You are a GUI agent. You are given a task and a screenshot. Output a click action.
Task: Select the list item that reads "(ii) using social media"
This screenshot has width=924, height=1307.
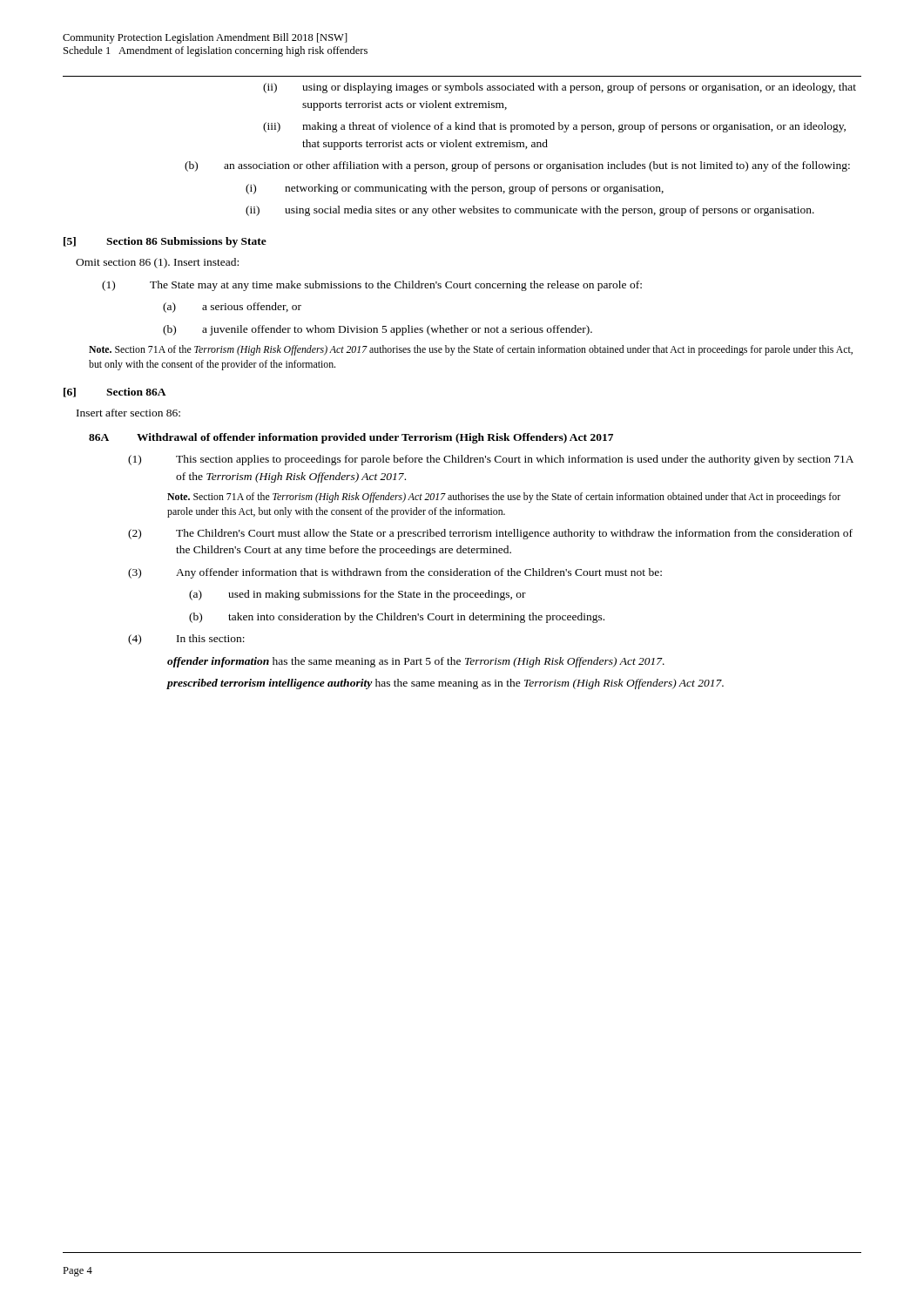[x=553, y=210]
